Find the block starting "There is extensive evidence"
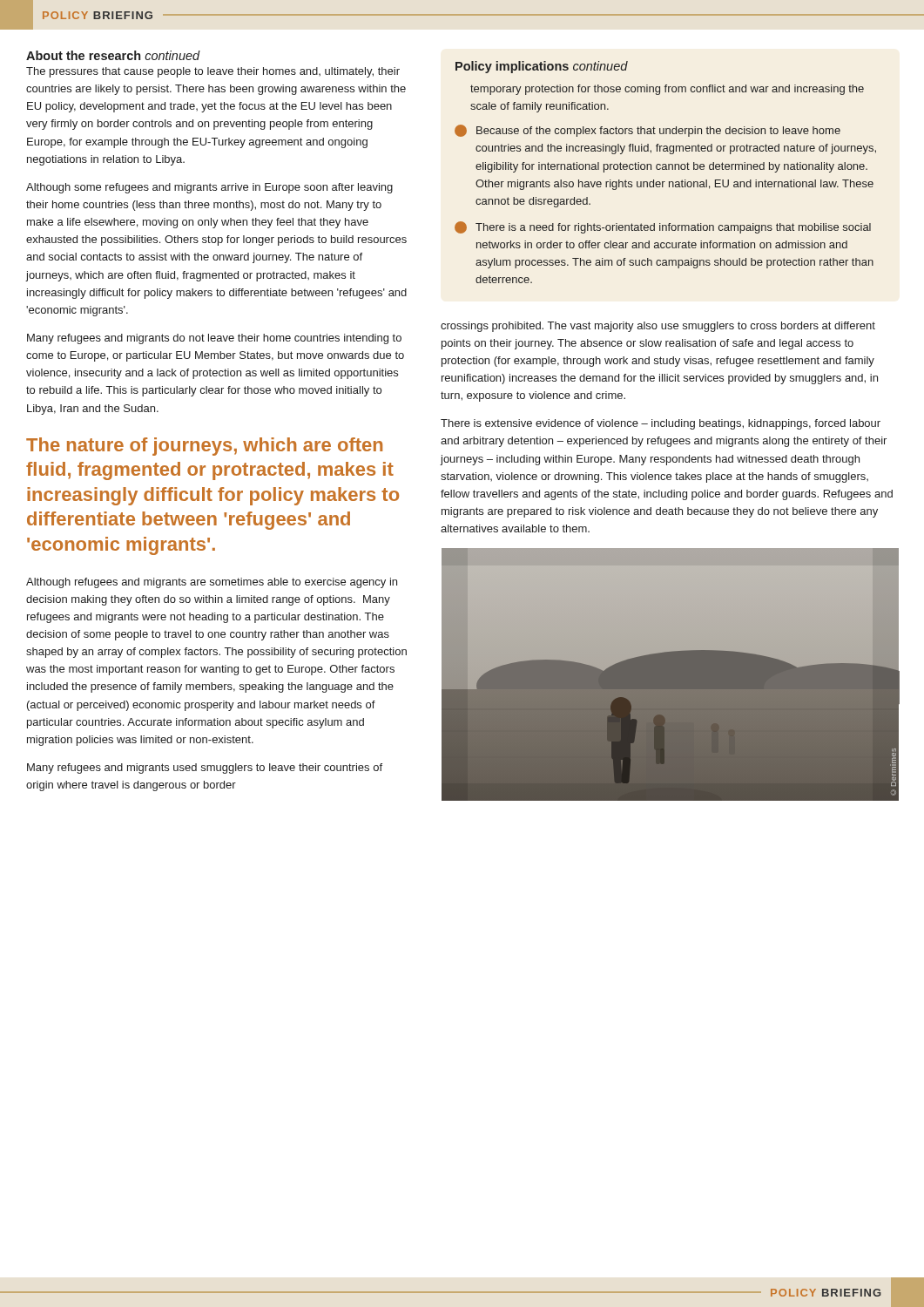This screenshot has width=924, height=1307. click(x=667, y=476)
